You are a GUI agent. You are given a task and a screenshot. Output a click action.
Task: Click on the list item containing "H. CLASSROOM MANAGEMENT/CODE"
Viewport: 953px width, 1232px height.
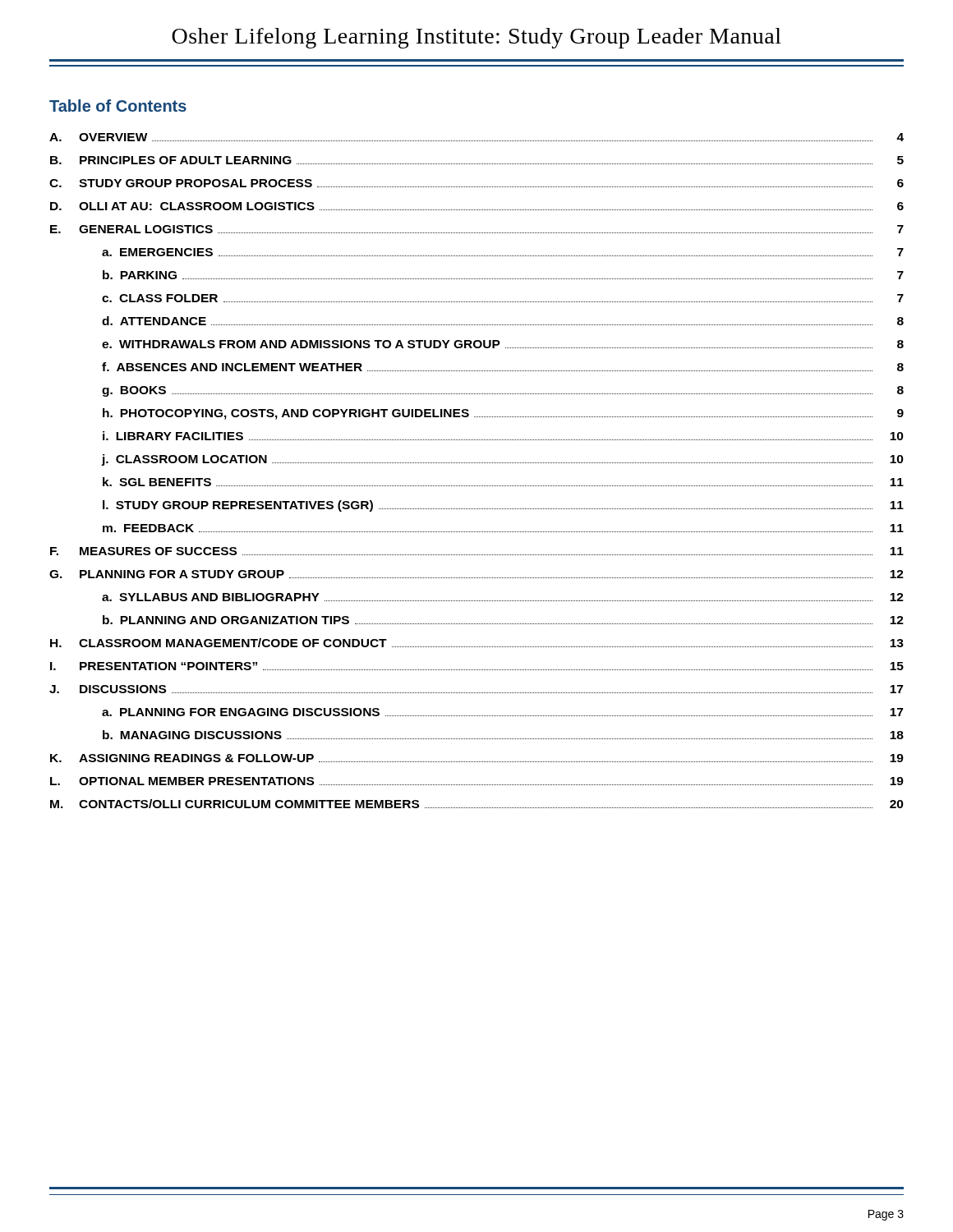476,643
